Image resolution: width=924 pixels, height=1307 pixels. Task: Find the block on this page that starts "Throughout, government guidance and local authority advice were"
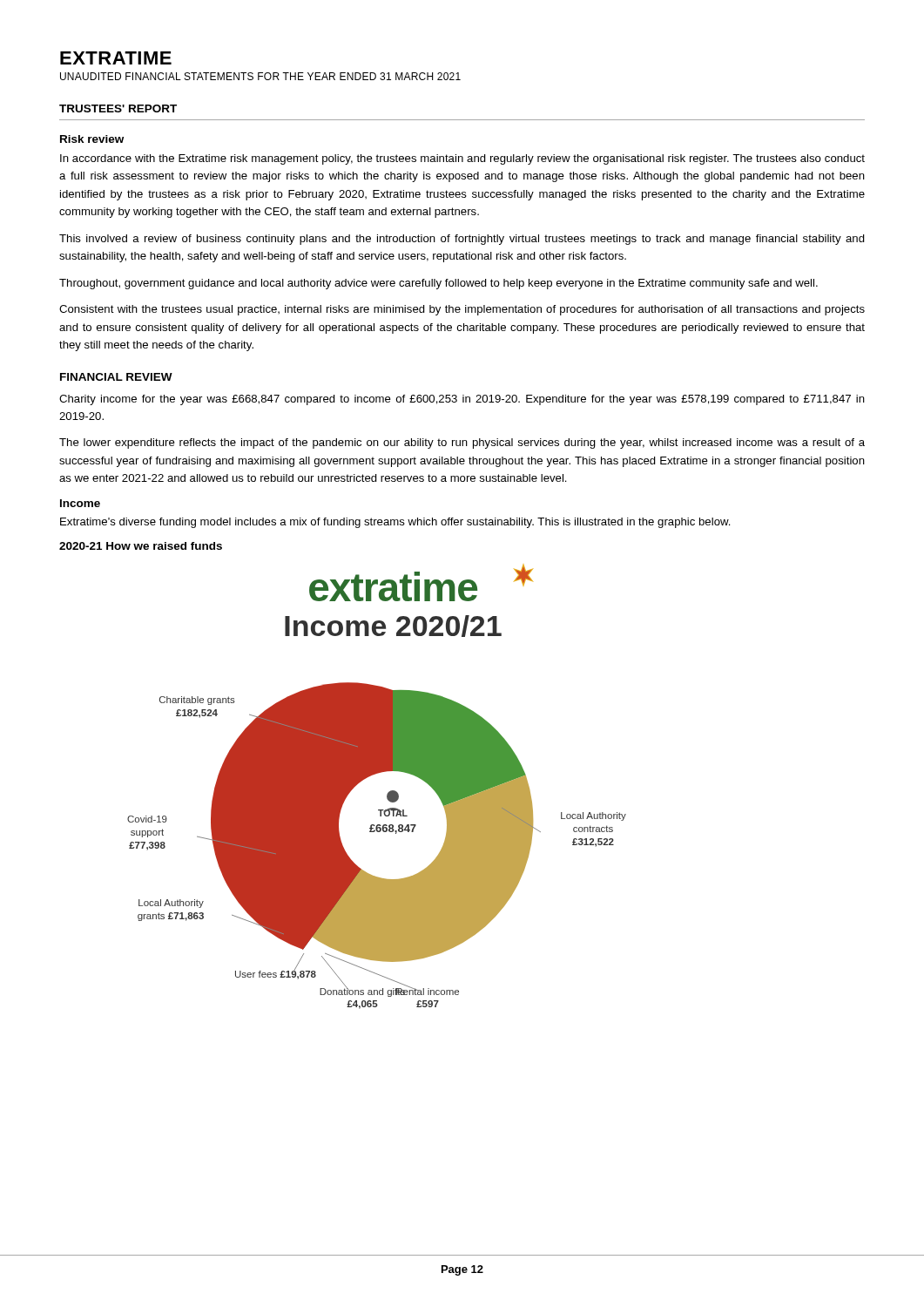tap(439, 282)
